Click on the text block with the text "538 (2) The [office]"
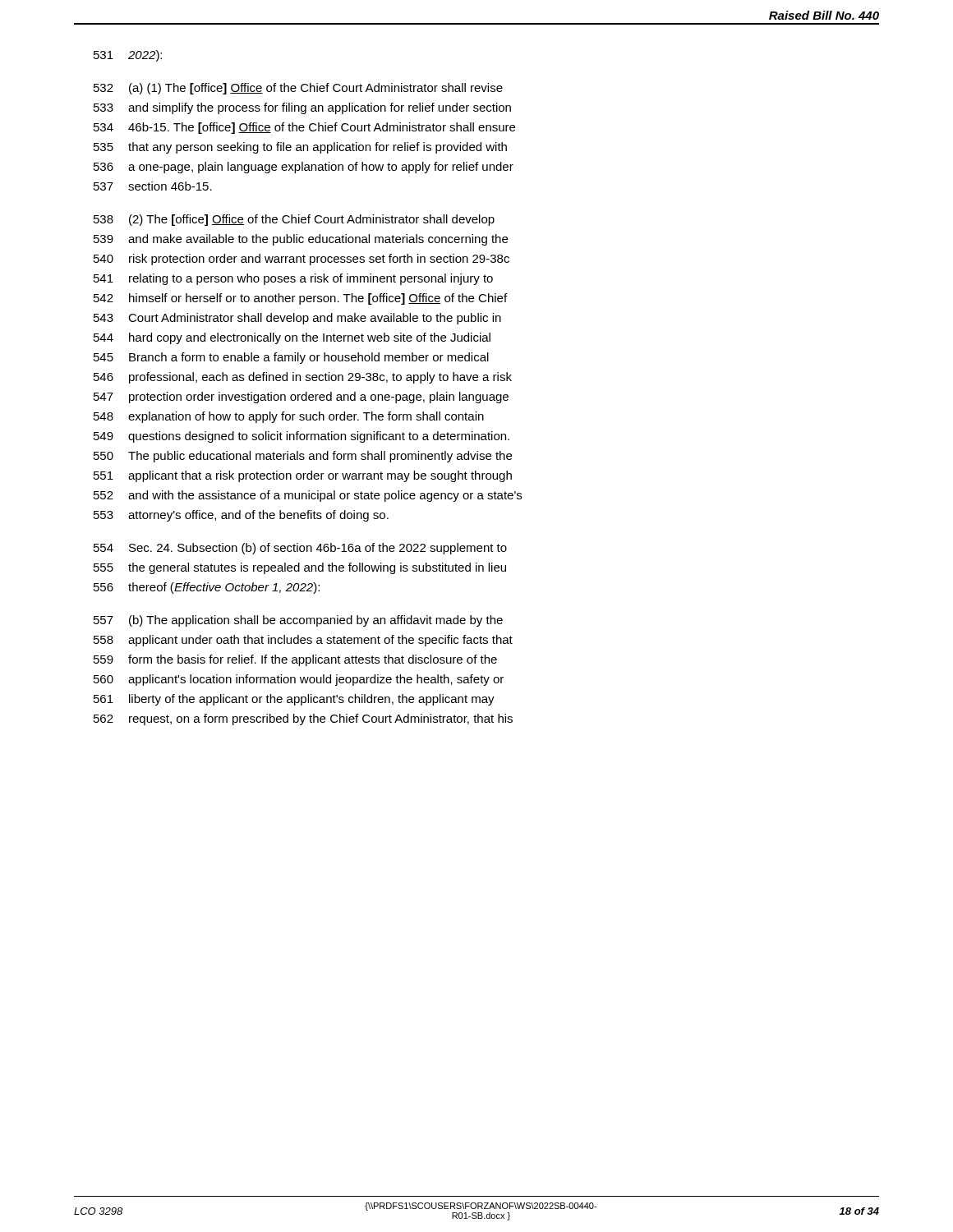Viewport: 953px width, 1232px height. (x=476, y=367)
